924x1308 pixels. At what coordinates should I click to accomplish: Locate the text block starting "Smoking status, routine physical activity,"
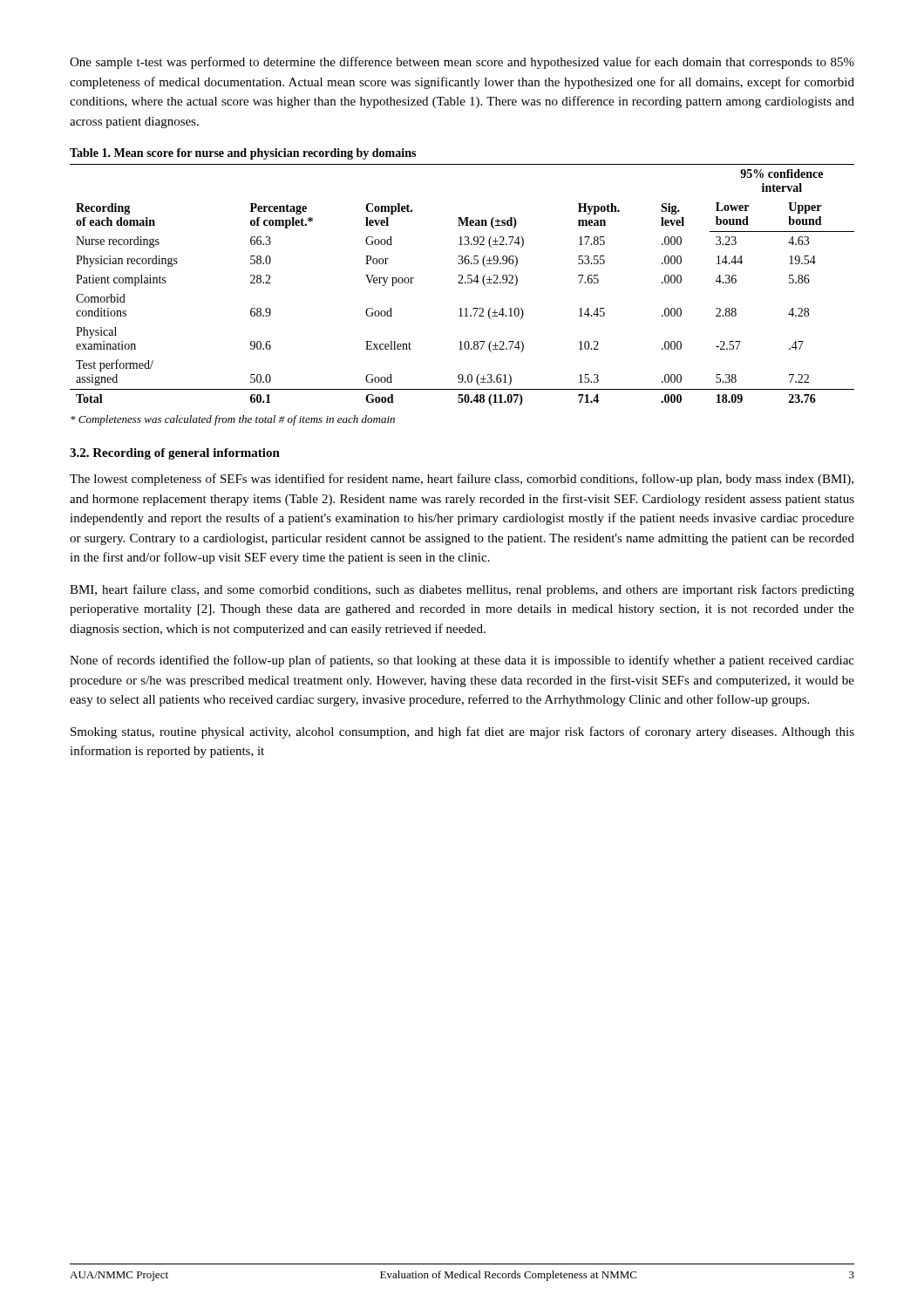click(462, 741)
